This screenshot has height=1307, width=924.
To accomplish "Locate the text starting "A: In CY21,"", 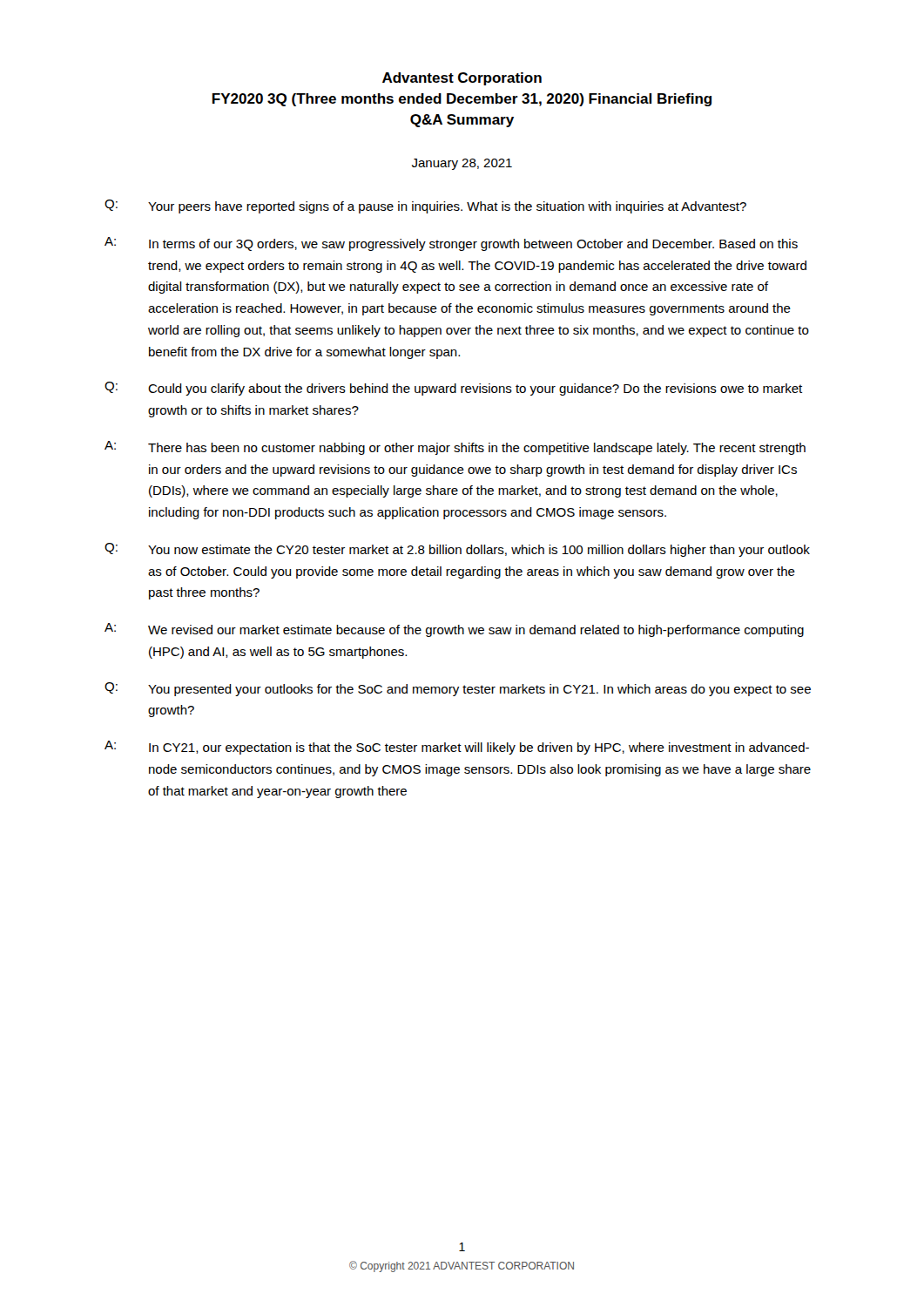I will point(462,769).
